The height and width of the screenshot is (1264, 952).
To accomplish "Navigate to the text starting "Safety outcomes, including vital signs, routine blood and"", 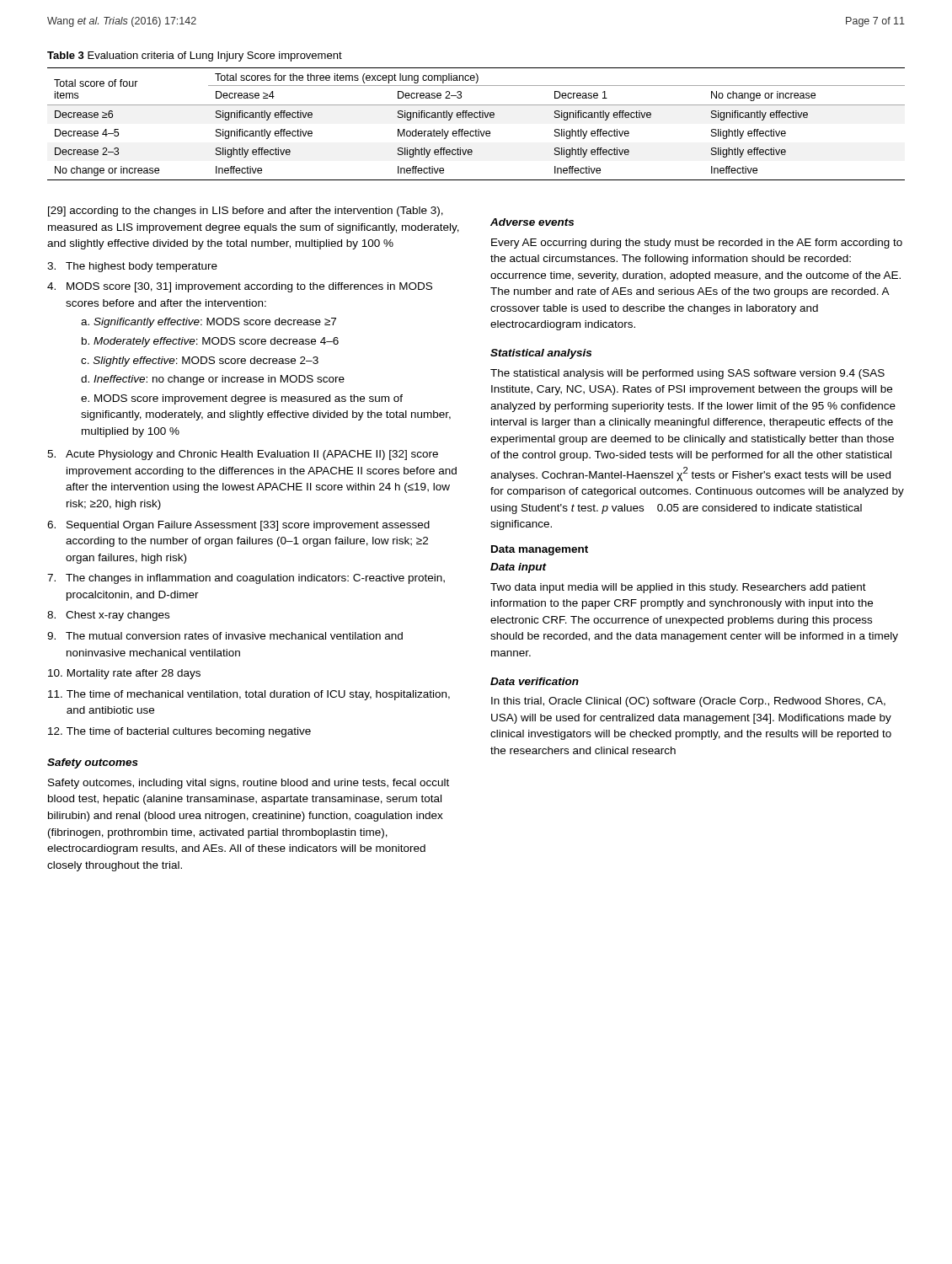I will tap(254, 824).
